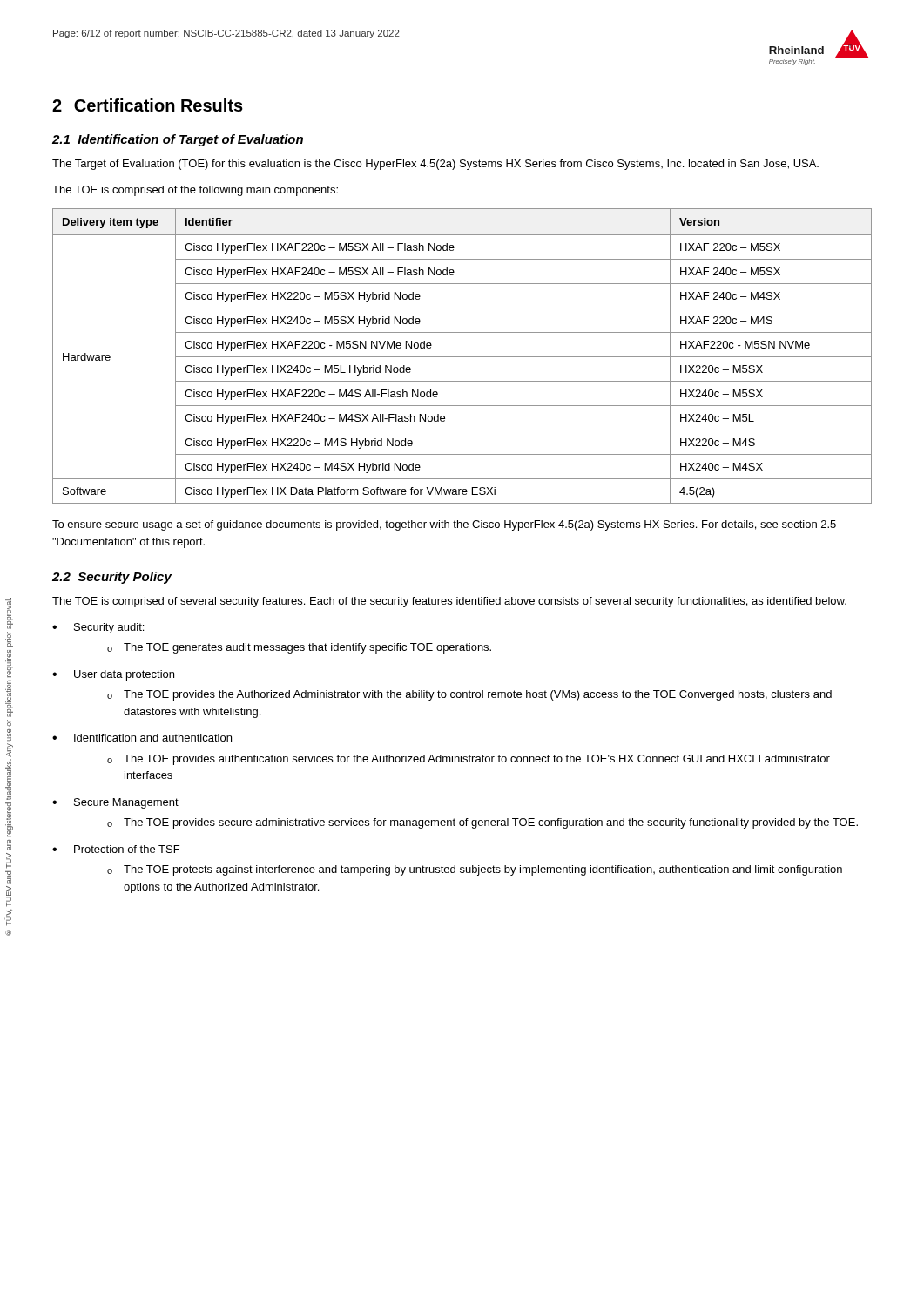Click where it says "2.2 Security Policy"
This screenshot has height=1307, width=924.
point(112,576)
